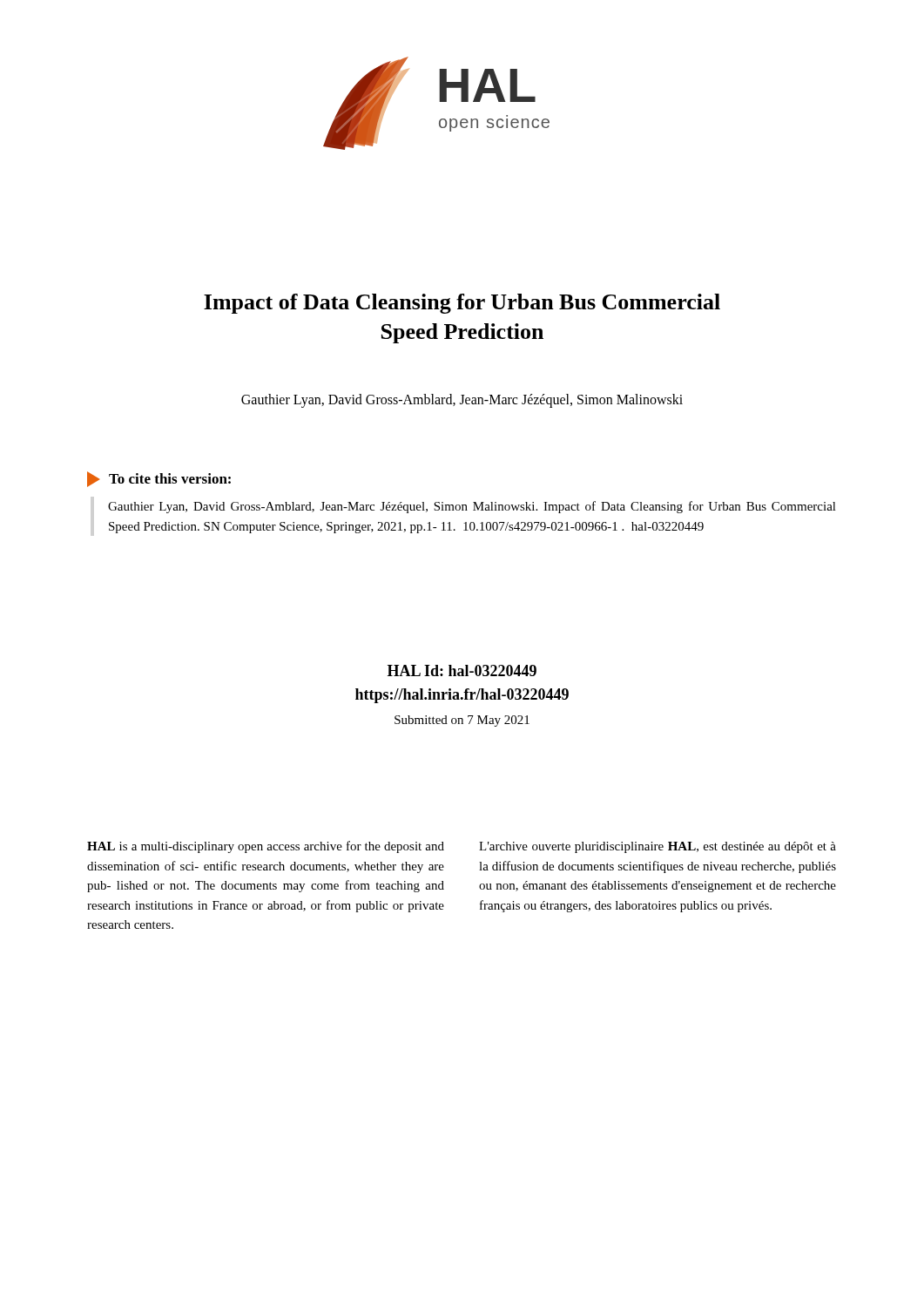This screenshot has width=924, height=1307.
Task: Click on the logo
Action: [x=462, y=106]
